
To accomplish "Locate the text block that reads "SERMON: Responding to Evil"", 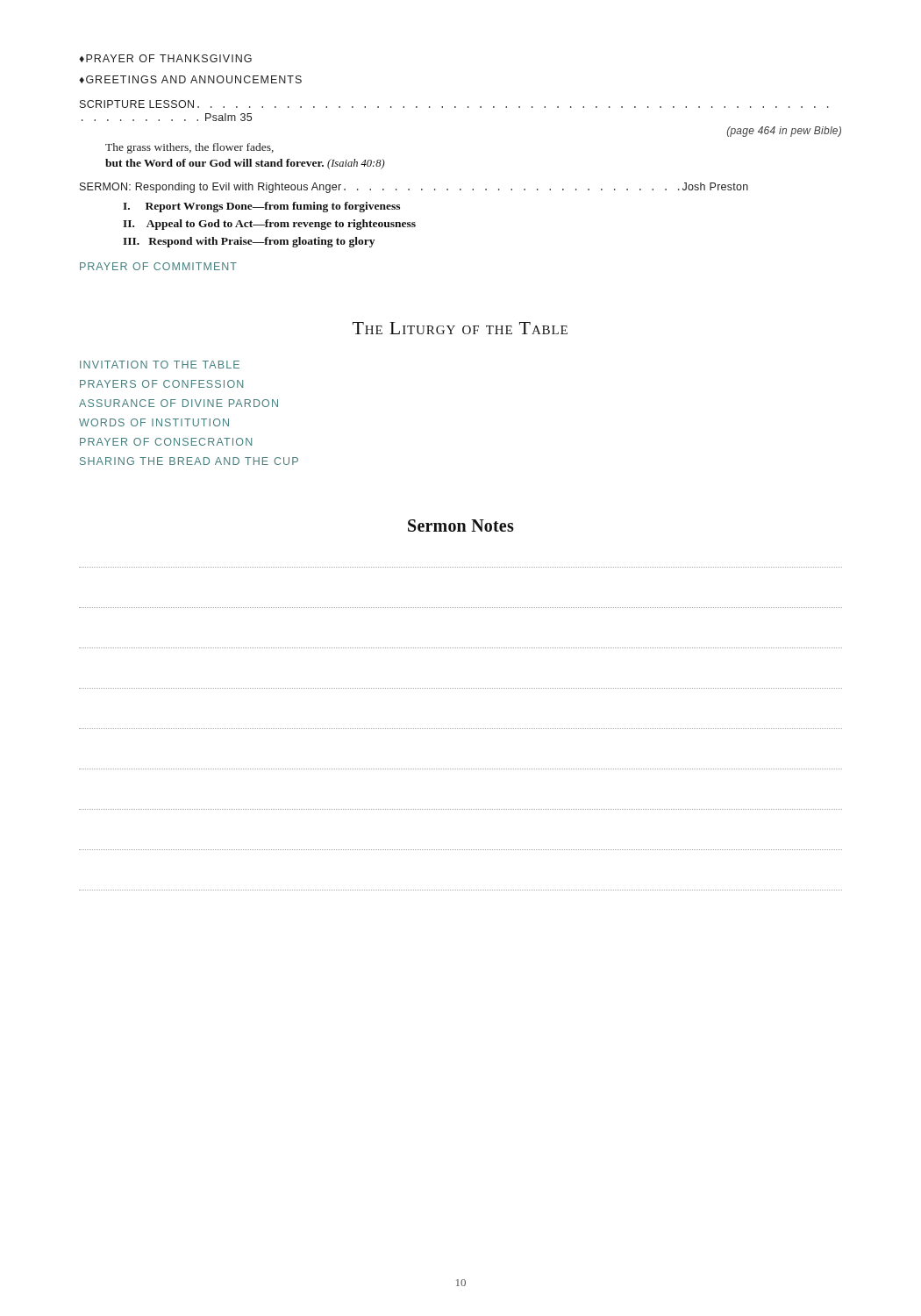I will coord(414,187).
